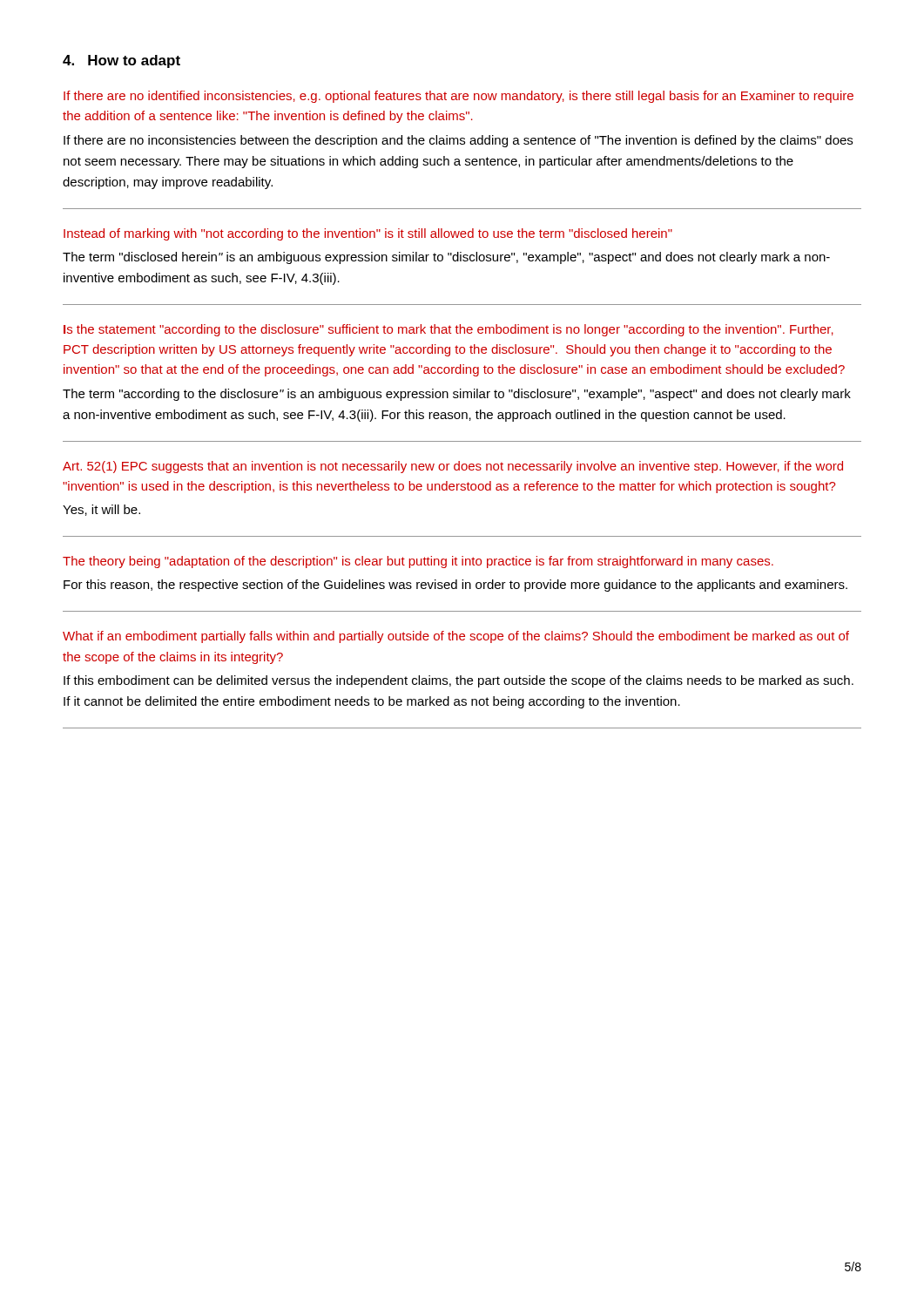924x1307 pixels.
Task: Locate the block of text that opens with "Is the statement "according to the"
Action: point(454,349)
